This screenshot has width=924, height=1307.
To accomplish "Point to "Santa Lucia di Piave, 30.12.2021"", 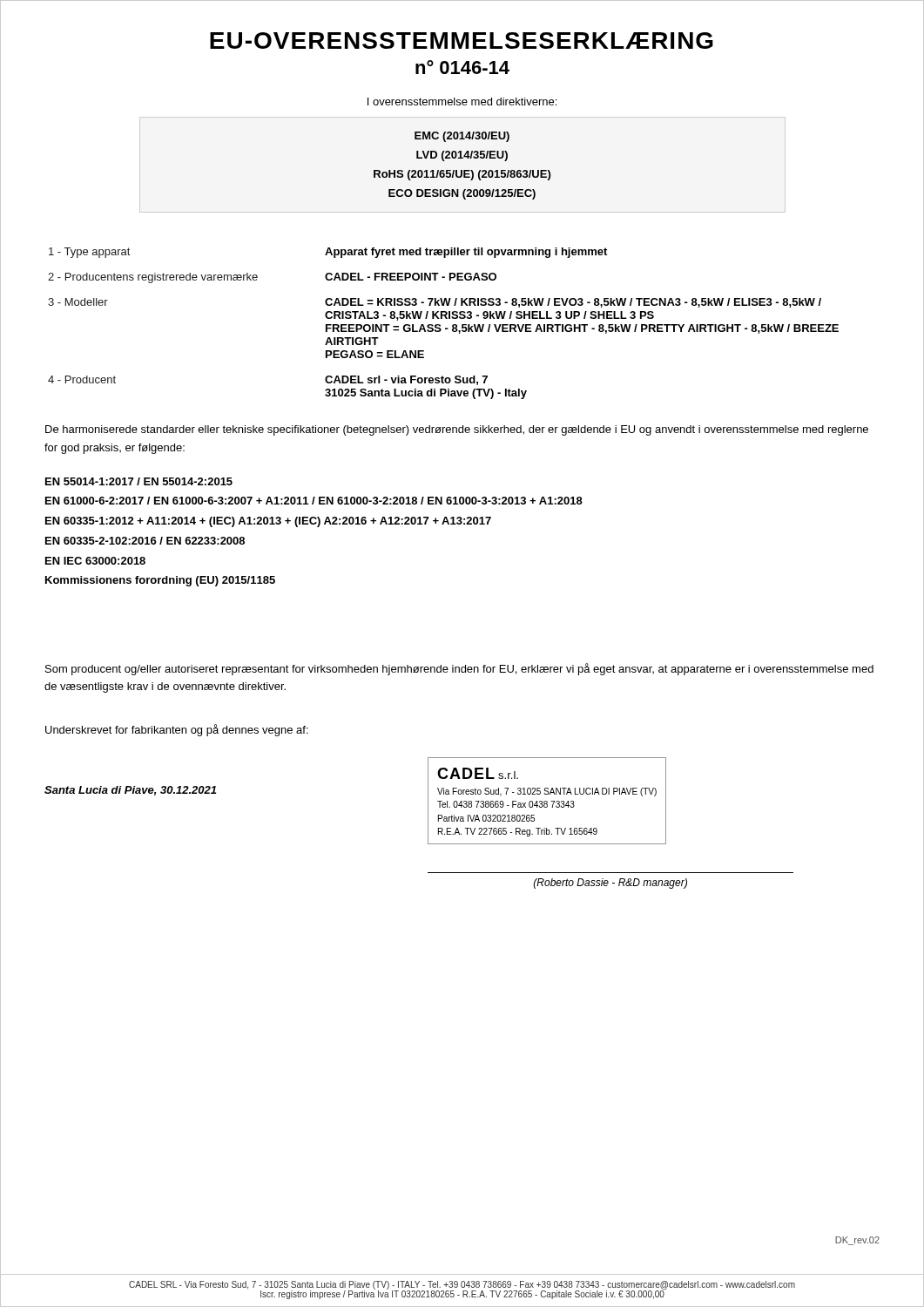I will (131, 790).
